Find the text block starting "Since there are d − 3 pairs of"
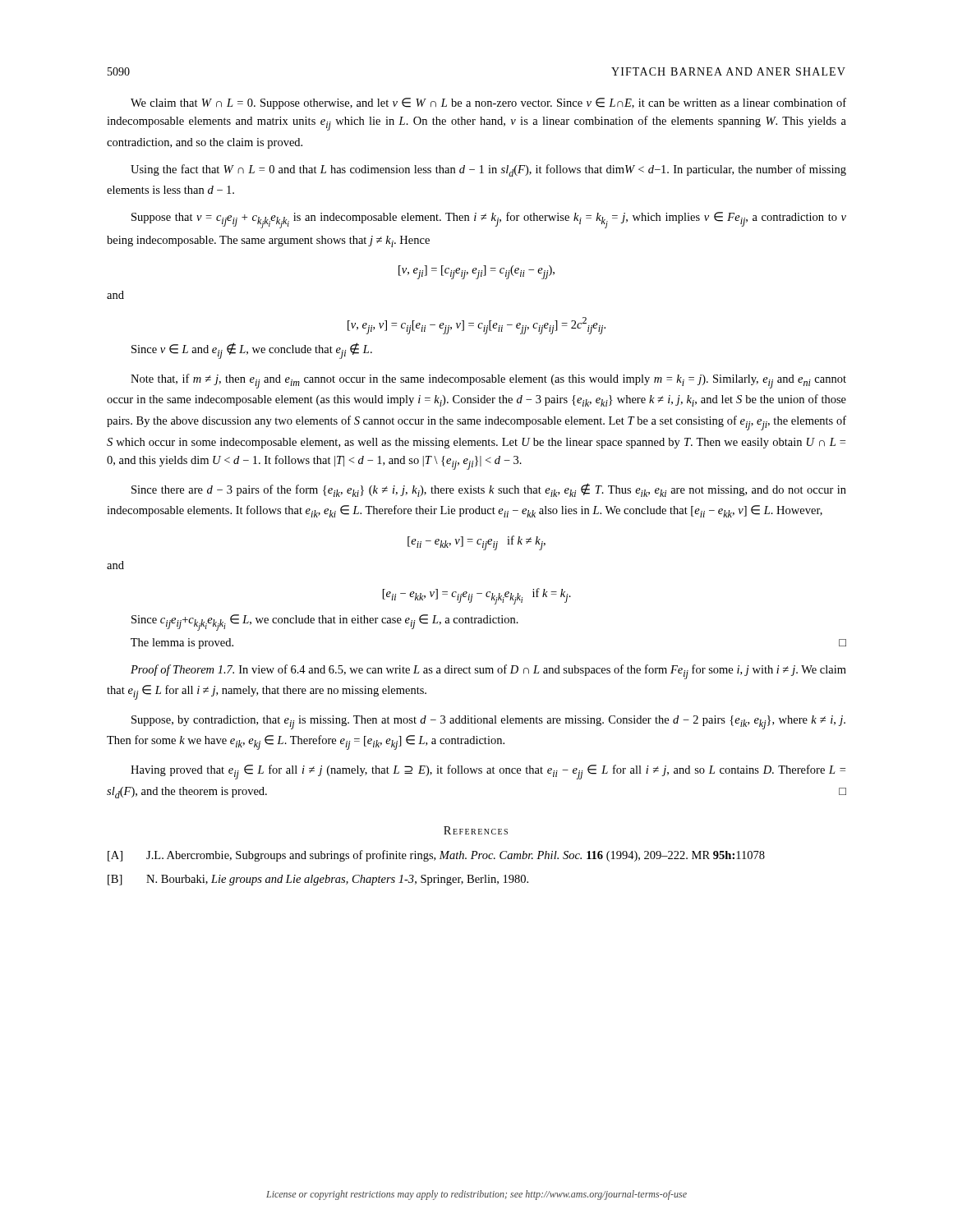The image size is (953, 1232). [x=476, y=501]
